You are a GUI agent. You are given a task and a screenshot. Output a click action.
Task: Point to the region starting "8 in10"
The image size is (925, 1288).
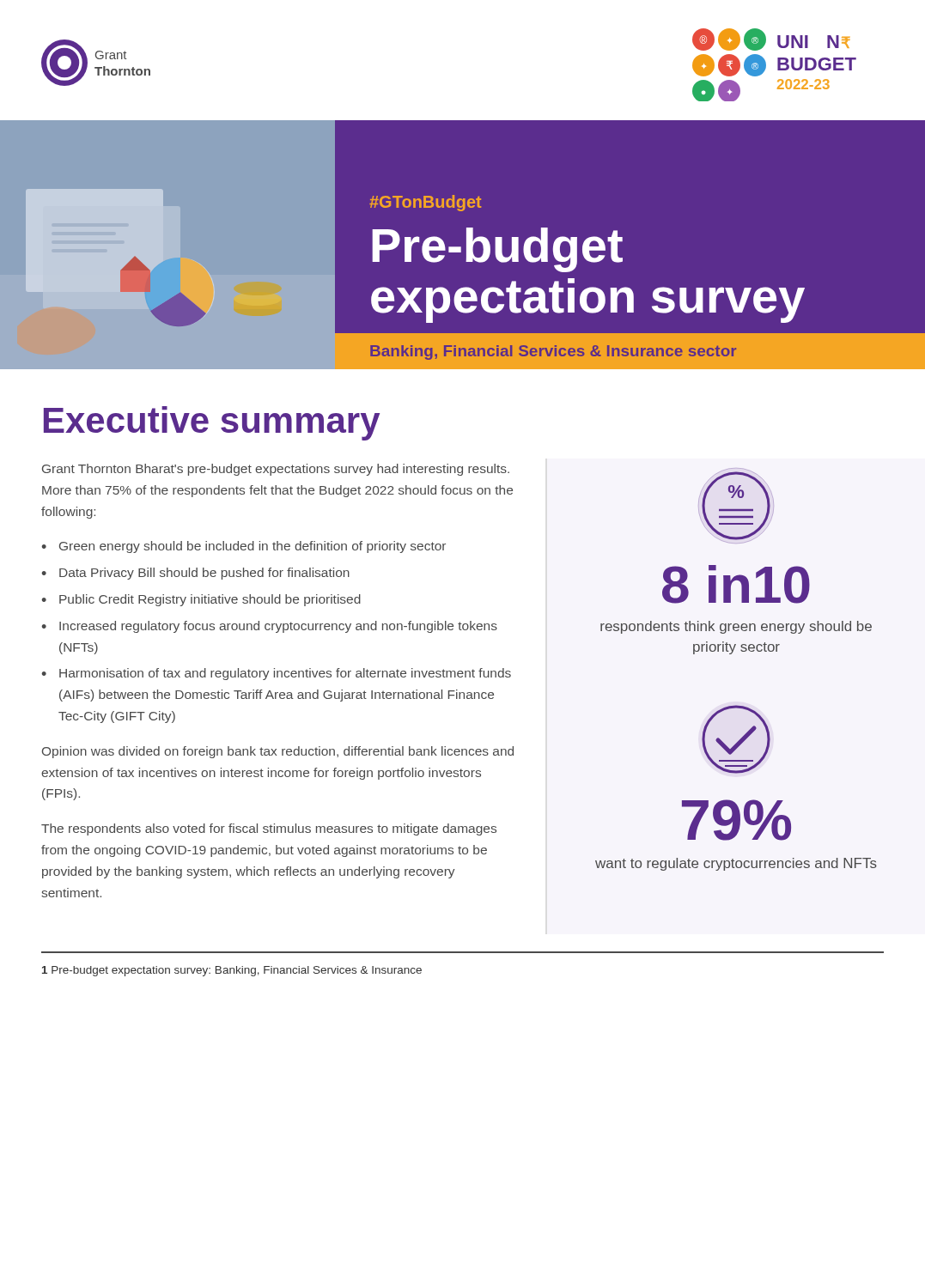point(736,585)
